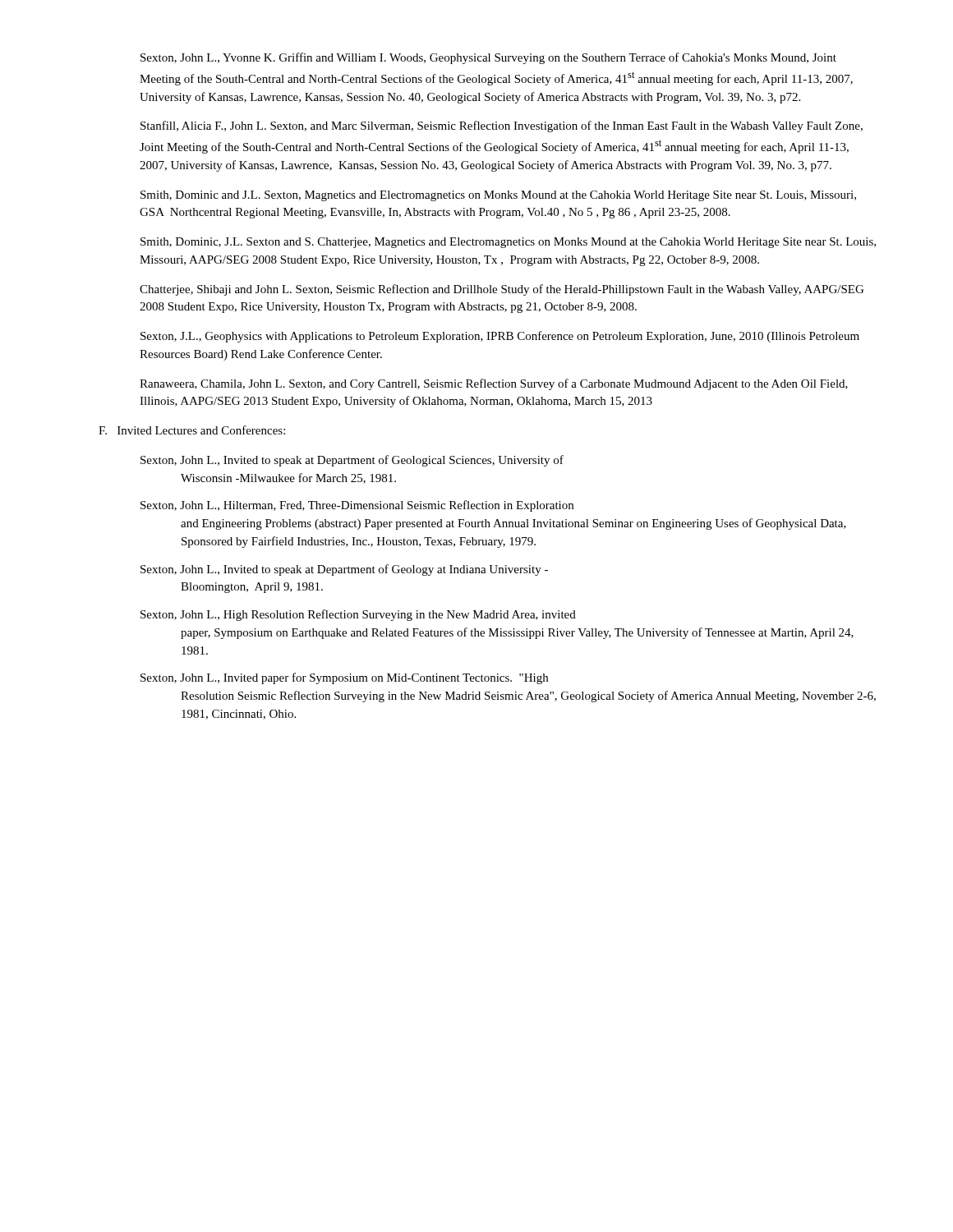Viewport: 953px width, 1232px height.
Task: Find the block on this page that starts "Sexton, John L., Yvonne K. Griffin"
Action: 496,77
